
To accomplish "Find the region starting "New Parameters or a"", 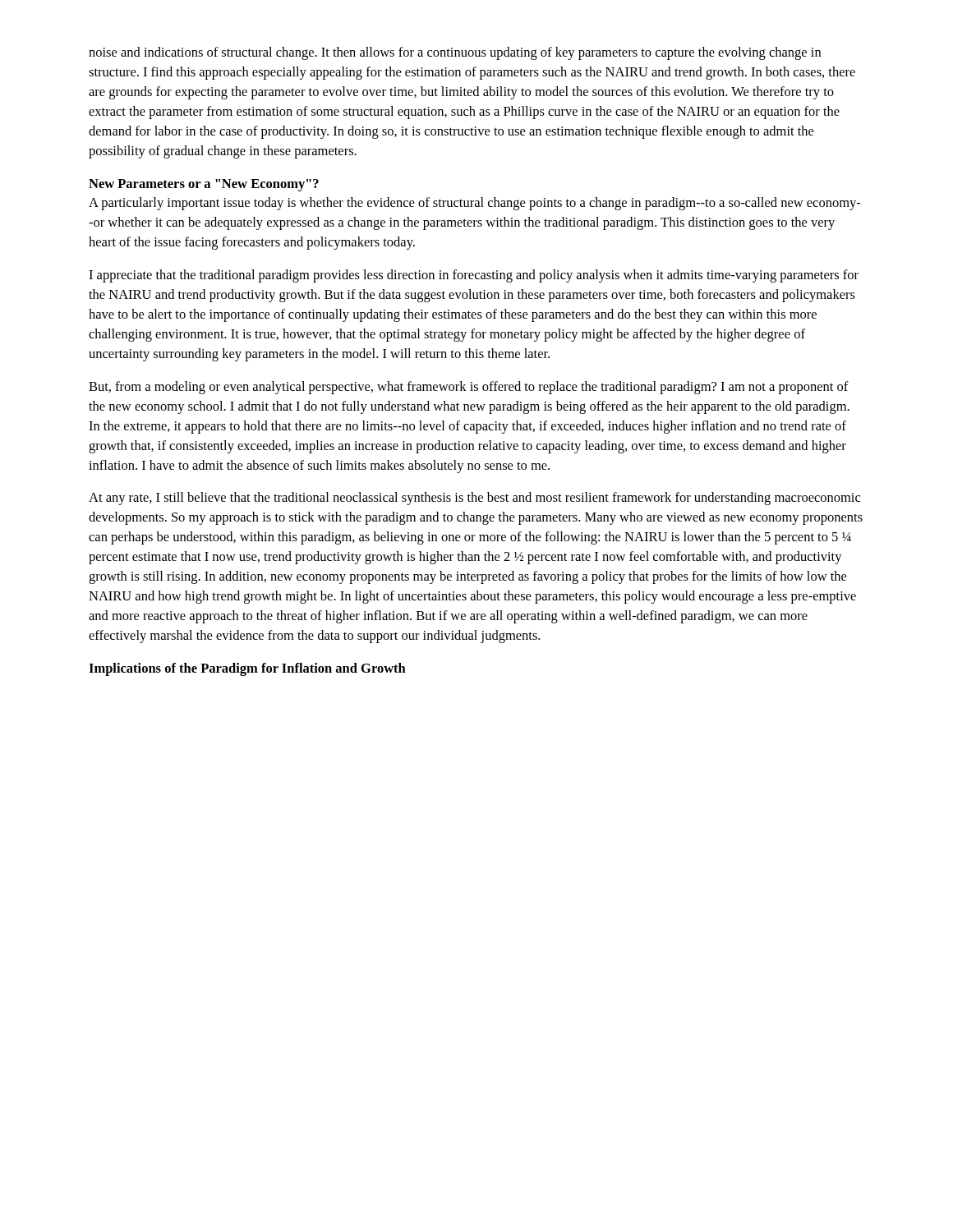I will 204,183.
